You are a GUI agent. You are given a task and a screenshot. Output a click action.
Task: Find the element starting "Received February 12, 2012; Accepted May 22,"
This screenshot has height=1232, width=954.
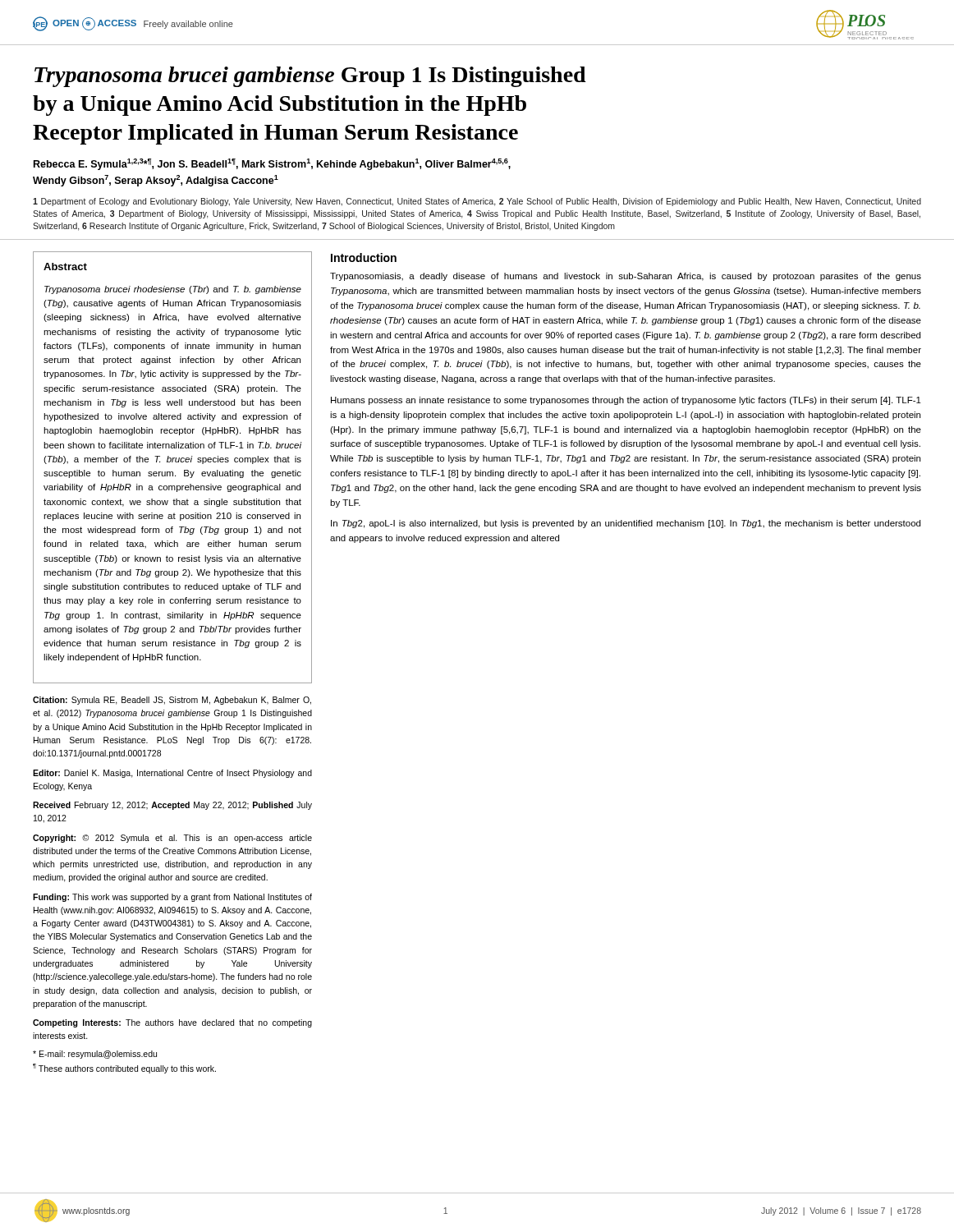coord(172,812)
